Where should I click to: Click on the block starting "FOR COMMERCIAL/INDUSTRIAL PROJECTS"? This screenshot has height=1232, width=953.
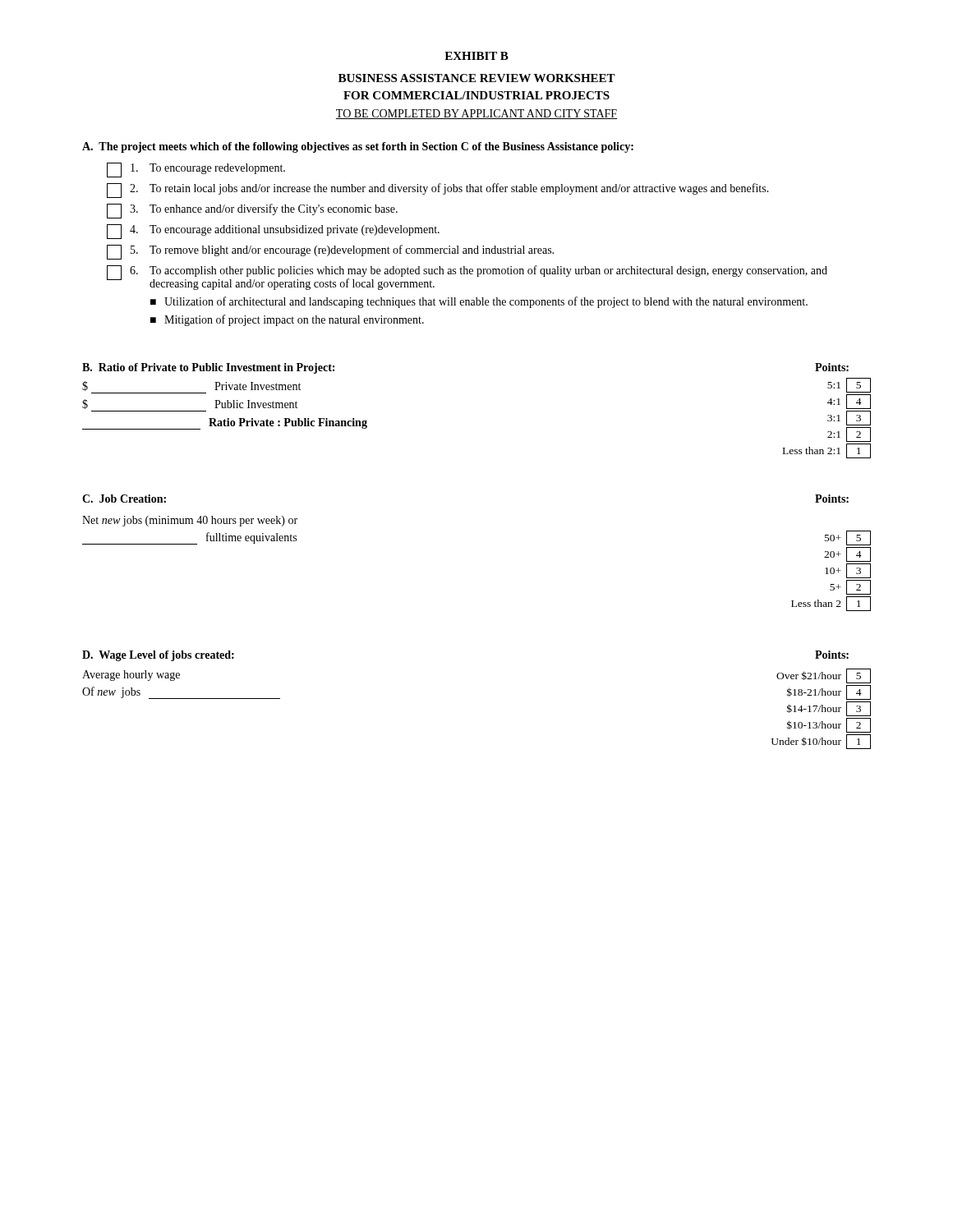click(x=476, y=95)
